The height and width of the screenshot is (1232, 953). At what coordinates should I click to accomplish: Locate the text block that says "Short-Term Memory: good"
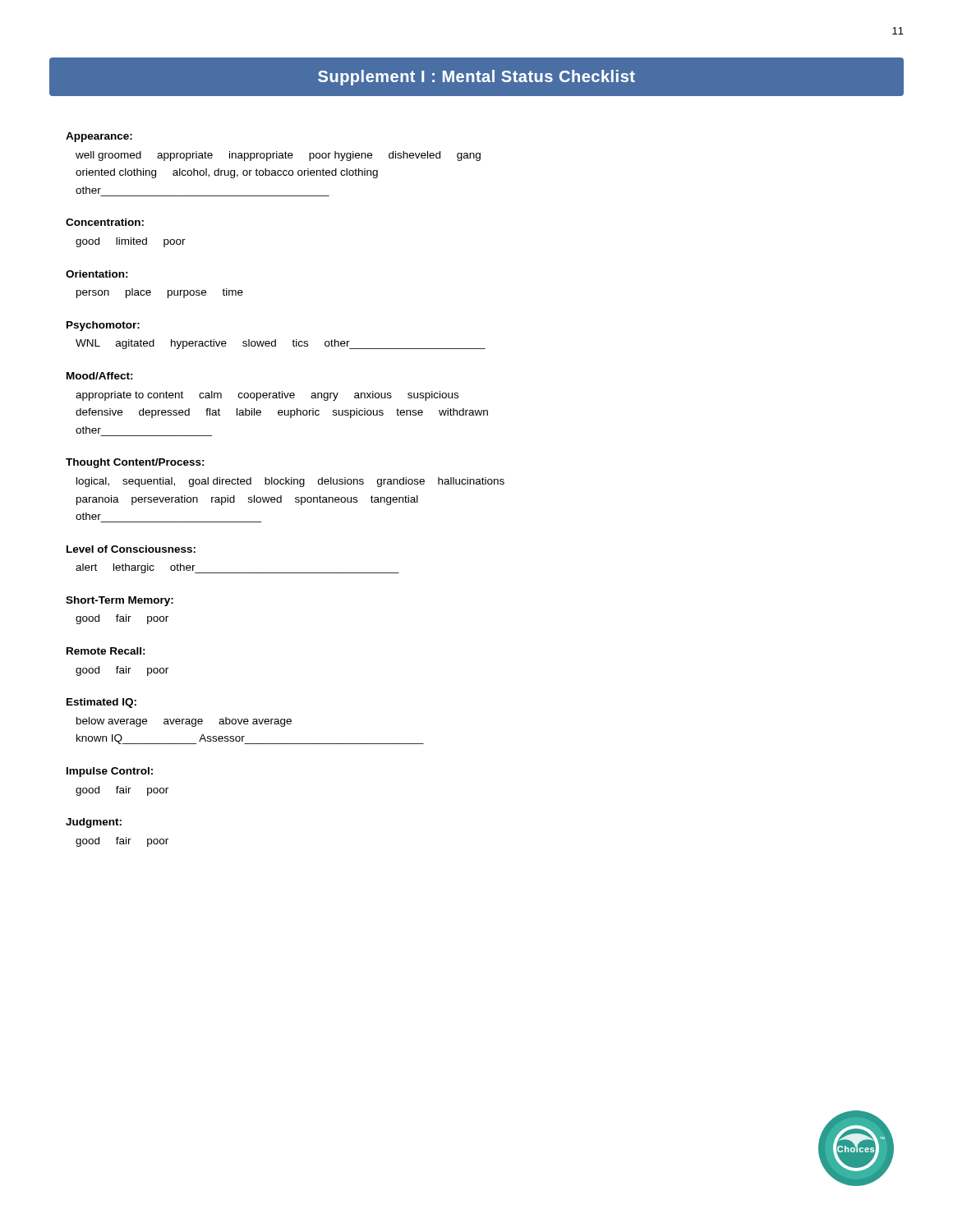point(120,601)
